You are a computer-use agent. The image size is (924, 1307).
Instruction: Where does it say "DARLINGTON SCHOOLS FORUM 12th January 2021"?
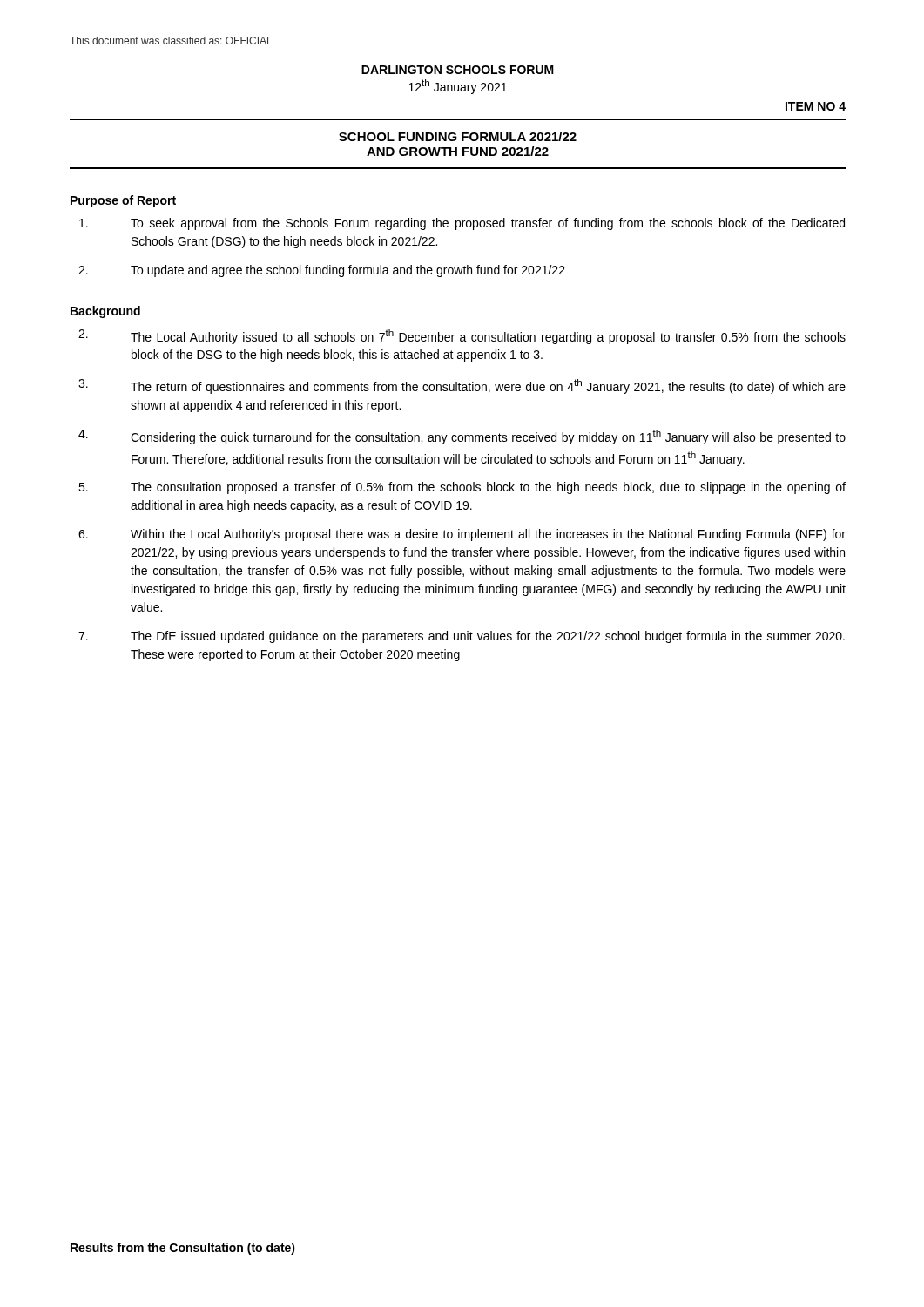coord(458,78)
